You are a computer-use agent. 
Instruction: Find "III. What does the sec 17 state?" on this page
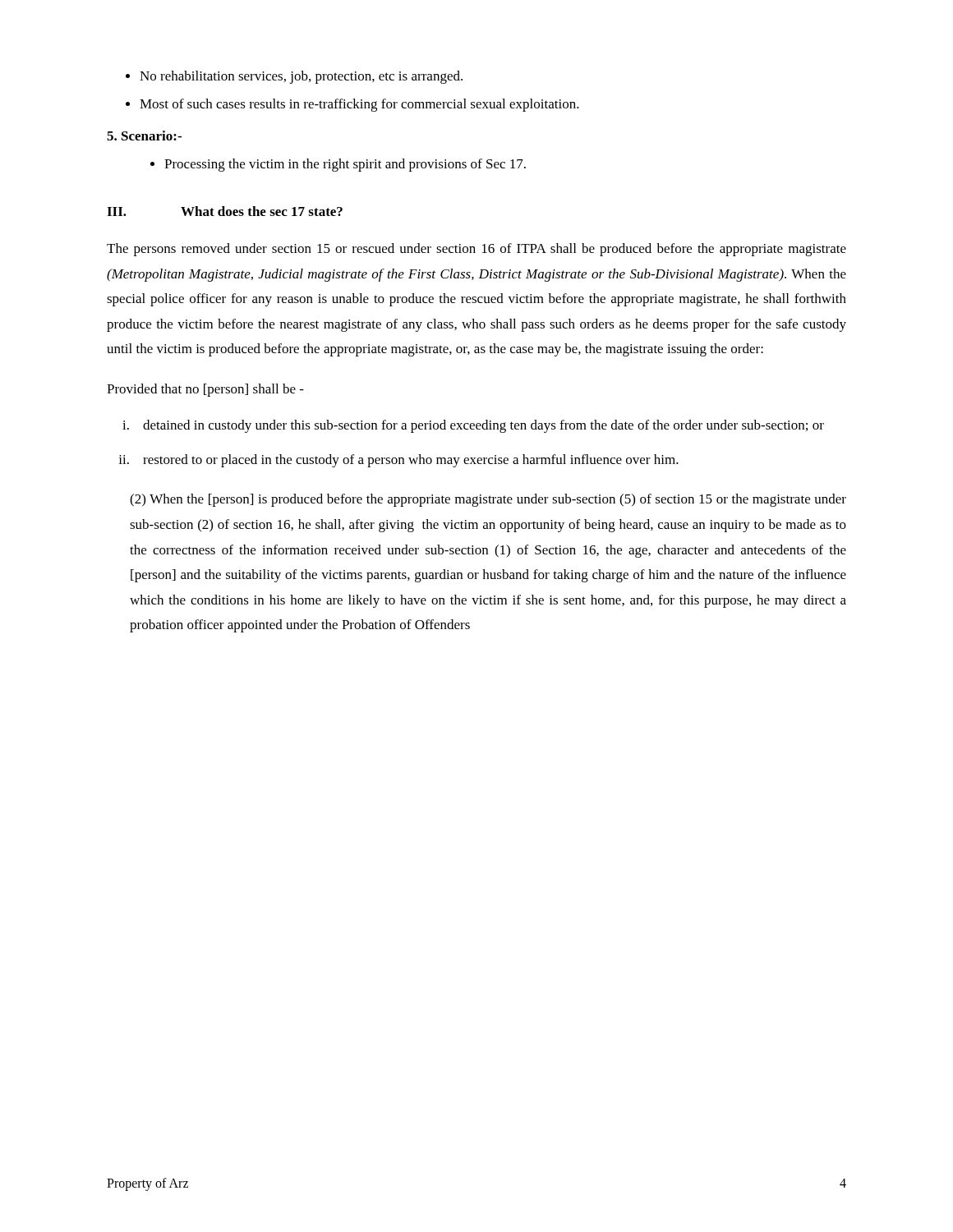[225, 212]
